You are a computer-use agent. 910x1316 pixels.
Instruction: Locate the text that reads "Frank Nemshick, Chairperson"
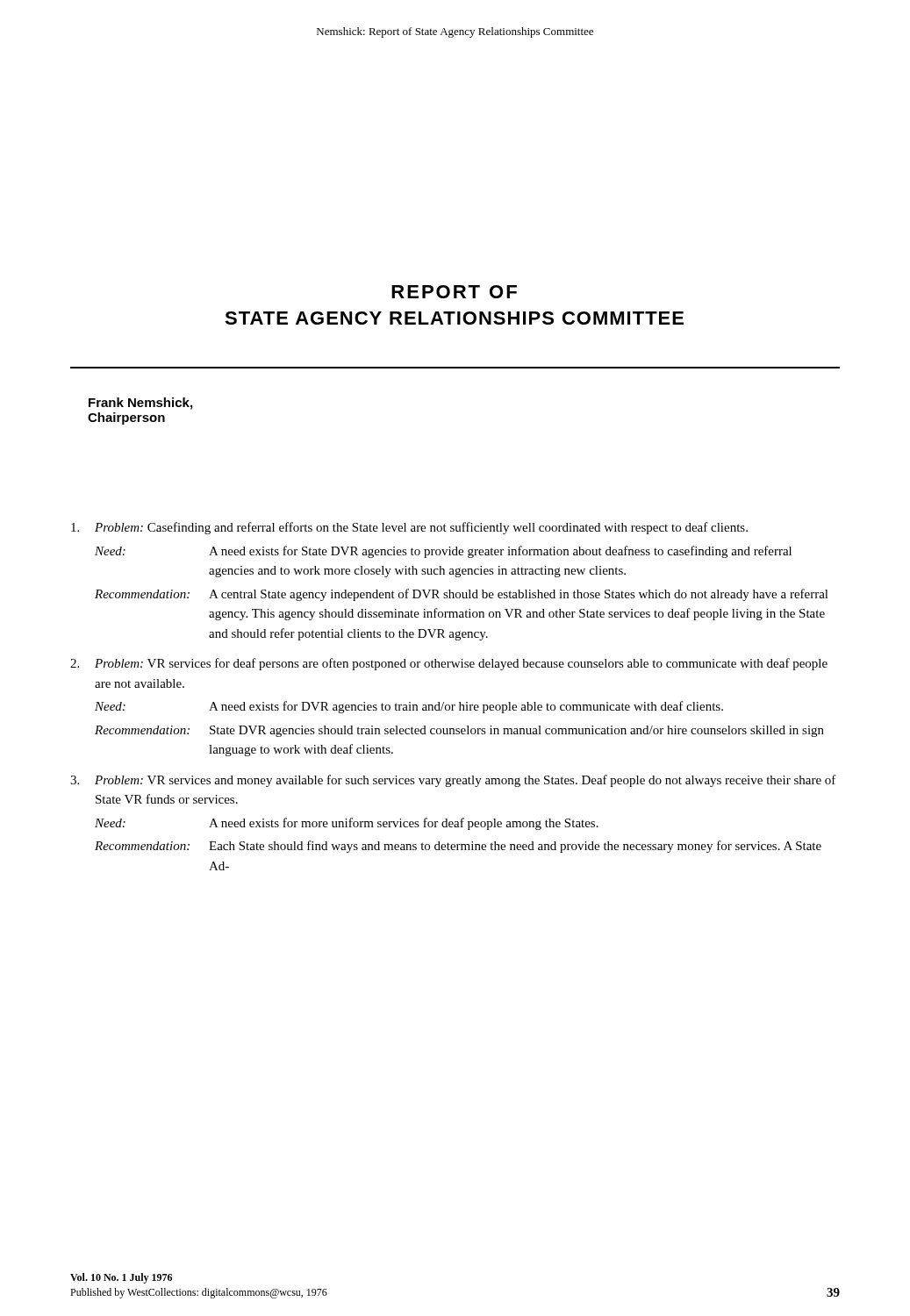point(140,410)
